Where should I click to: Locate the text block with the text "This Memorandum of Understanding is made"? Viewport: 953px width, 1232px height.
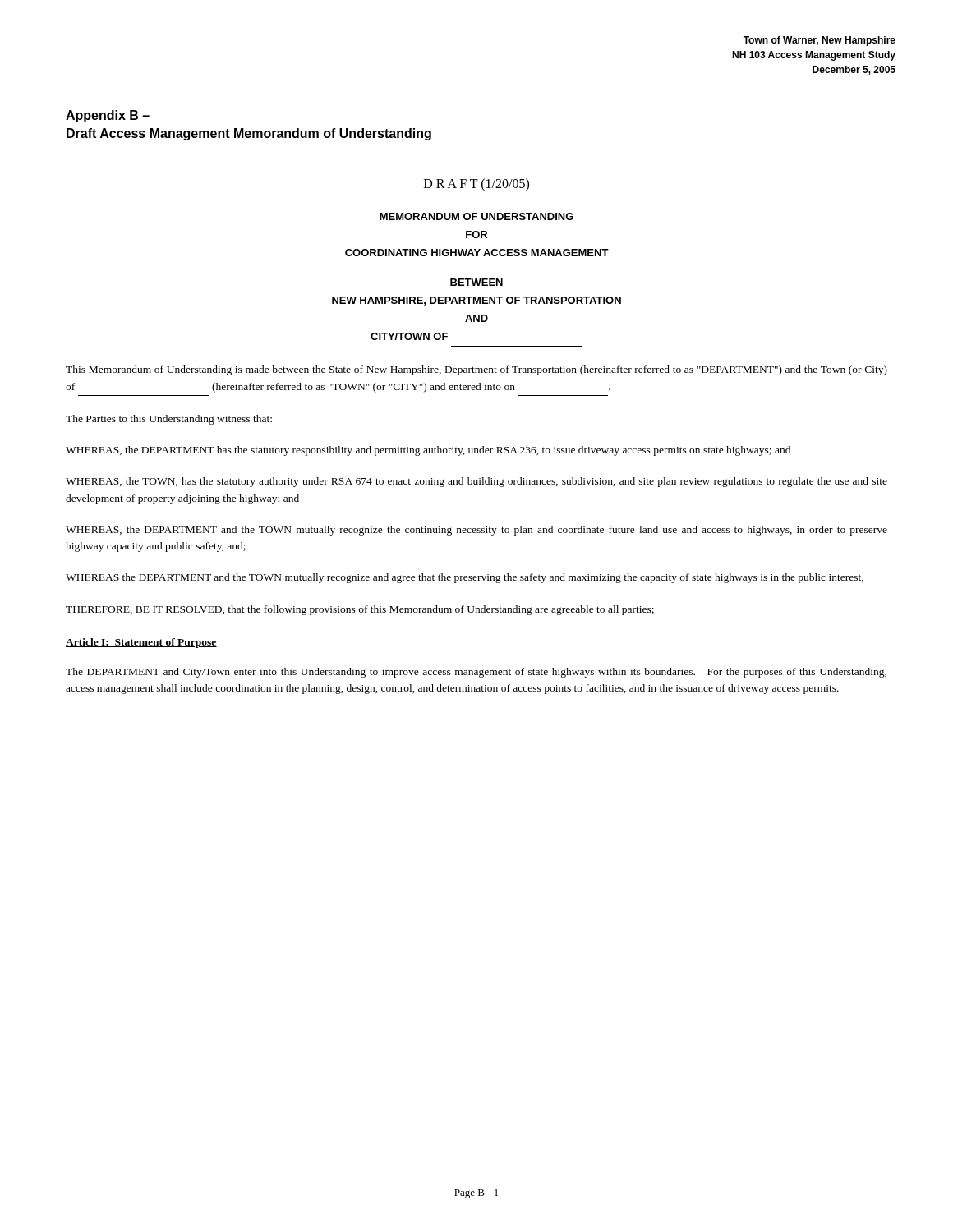click(x=476, y=380)
